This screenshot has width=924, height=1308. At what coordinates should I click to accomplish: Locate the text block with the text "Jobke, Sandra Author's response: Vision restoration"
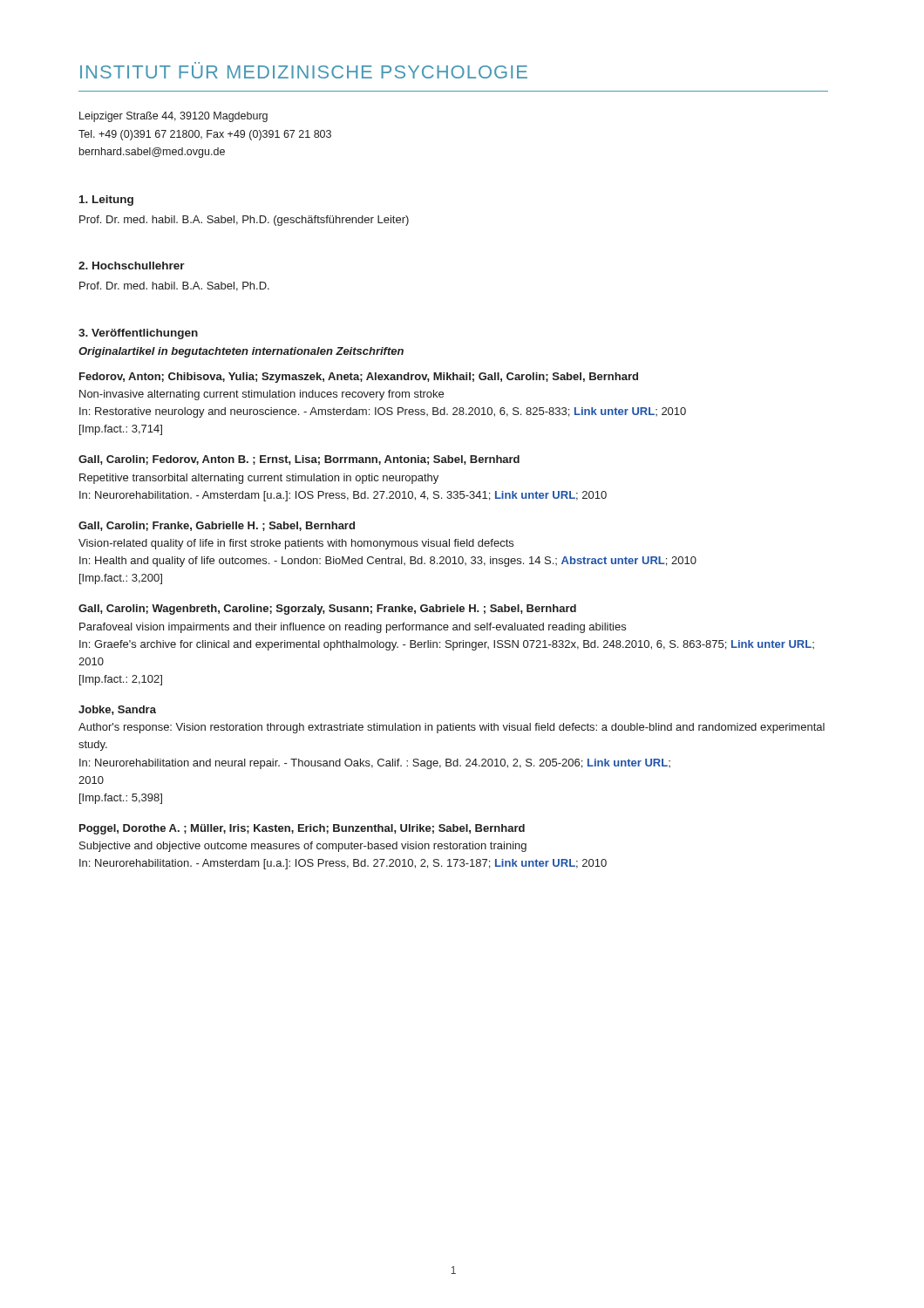tap(452, 753)
